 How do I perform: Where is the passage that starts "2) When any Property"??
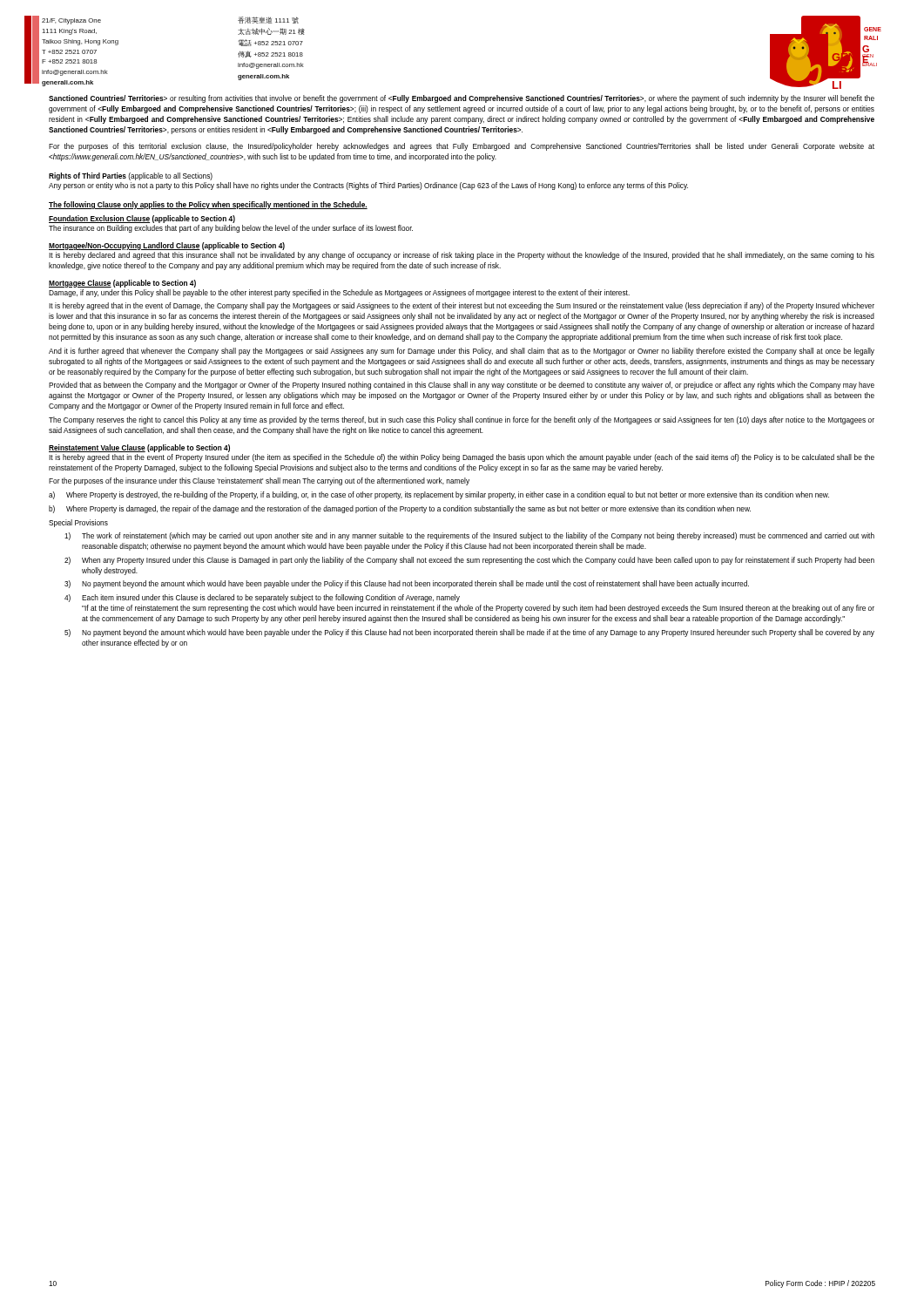[x=469, y=566]
